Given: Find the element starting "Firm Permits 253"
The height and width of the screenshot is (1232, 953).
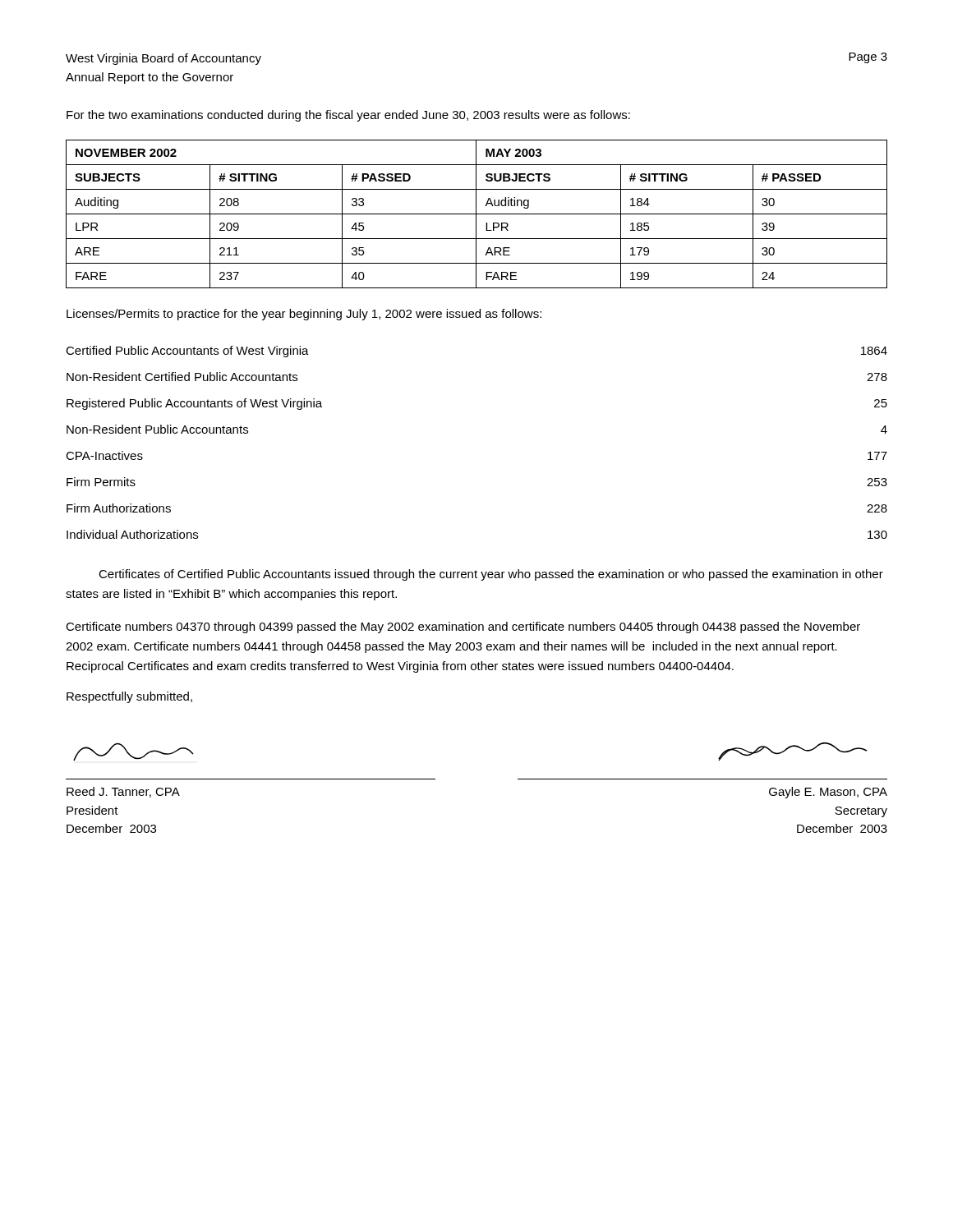Looking at the screenshot, I should point(98,483).
